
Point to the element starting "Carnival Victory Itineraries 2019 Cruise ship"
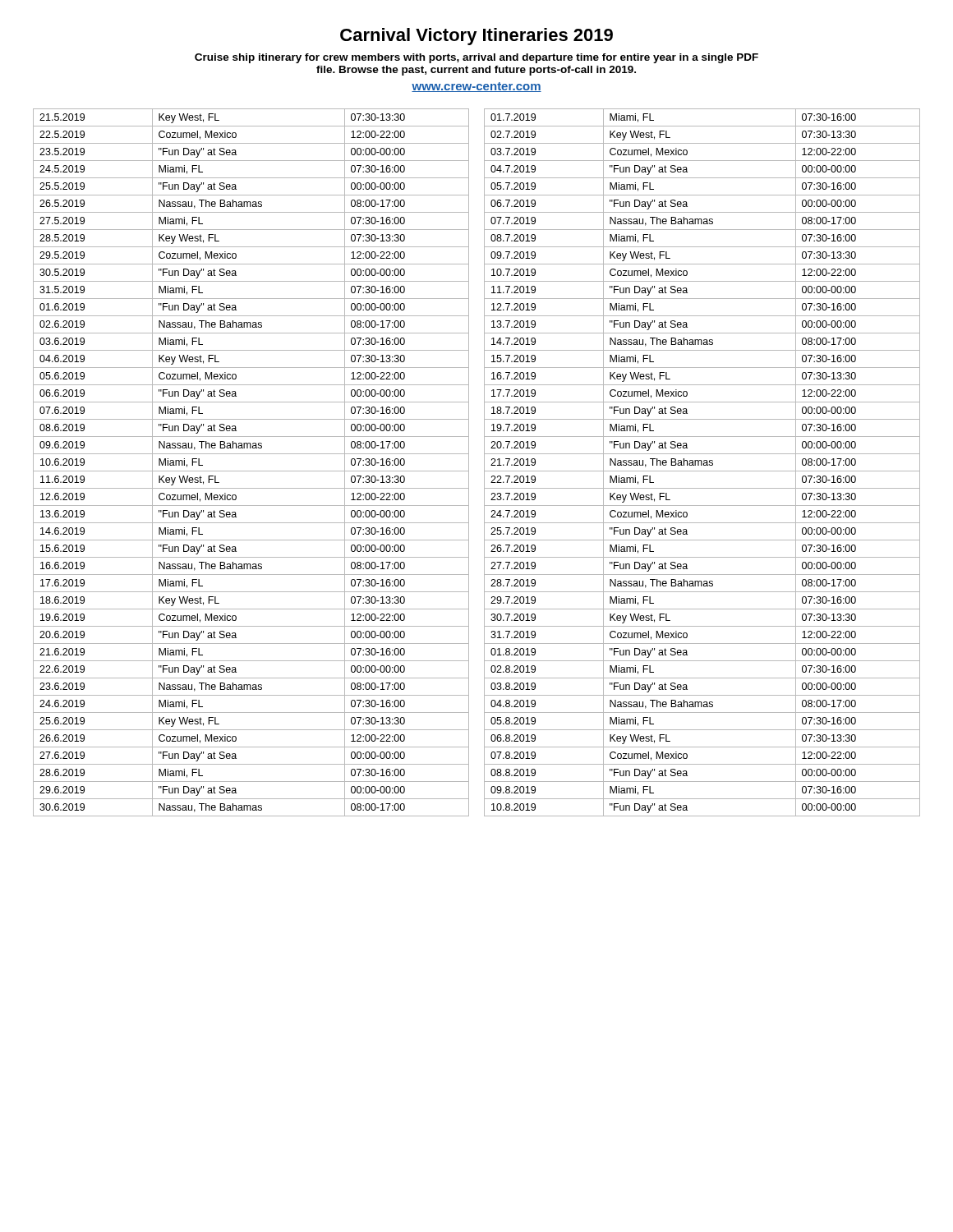[x=476, y=59]
